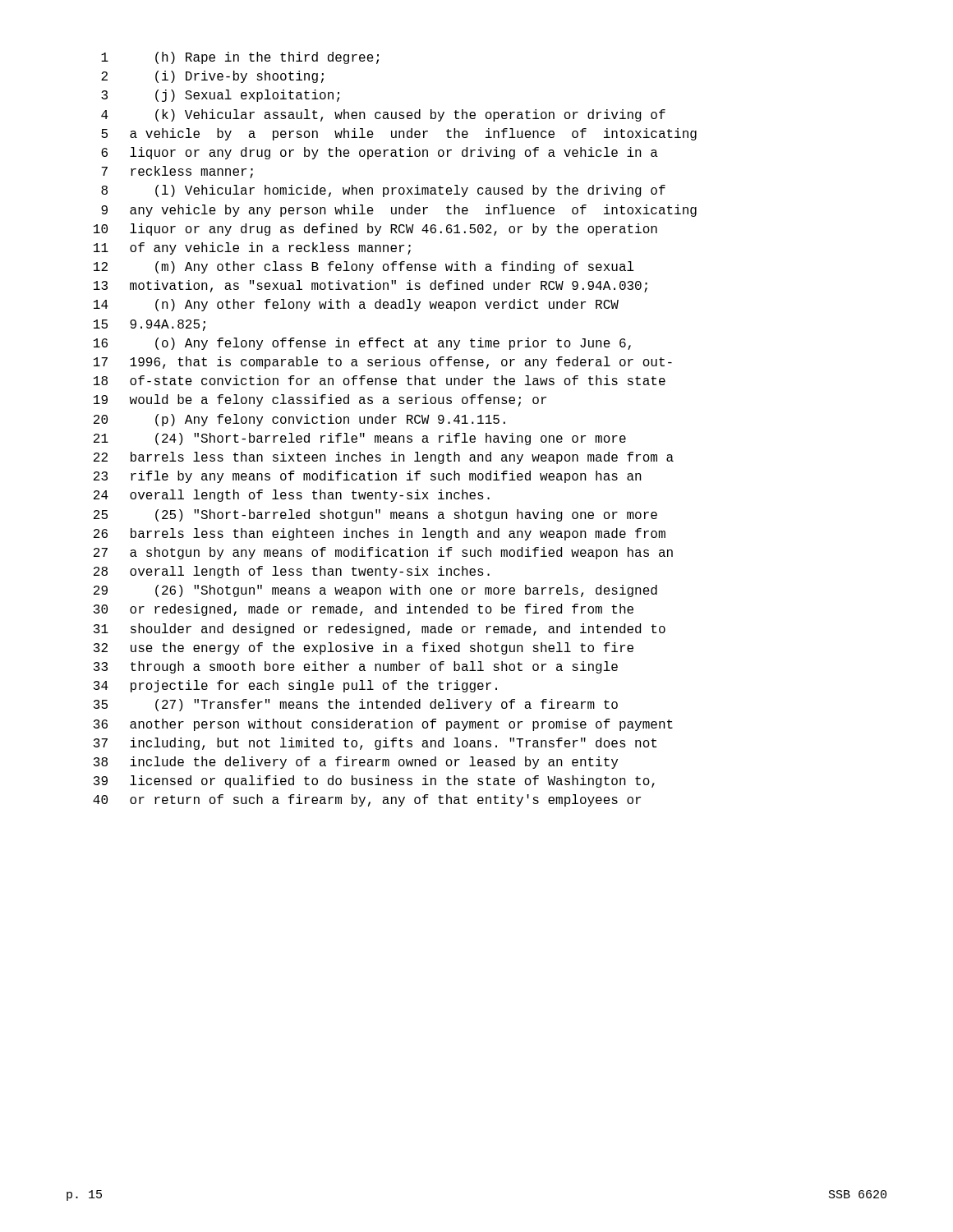Select the region starting "26 barrels less"
Screen dimensions: 1232x953
(x=476, y=535)
